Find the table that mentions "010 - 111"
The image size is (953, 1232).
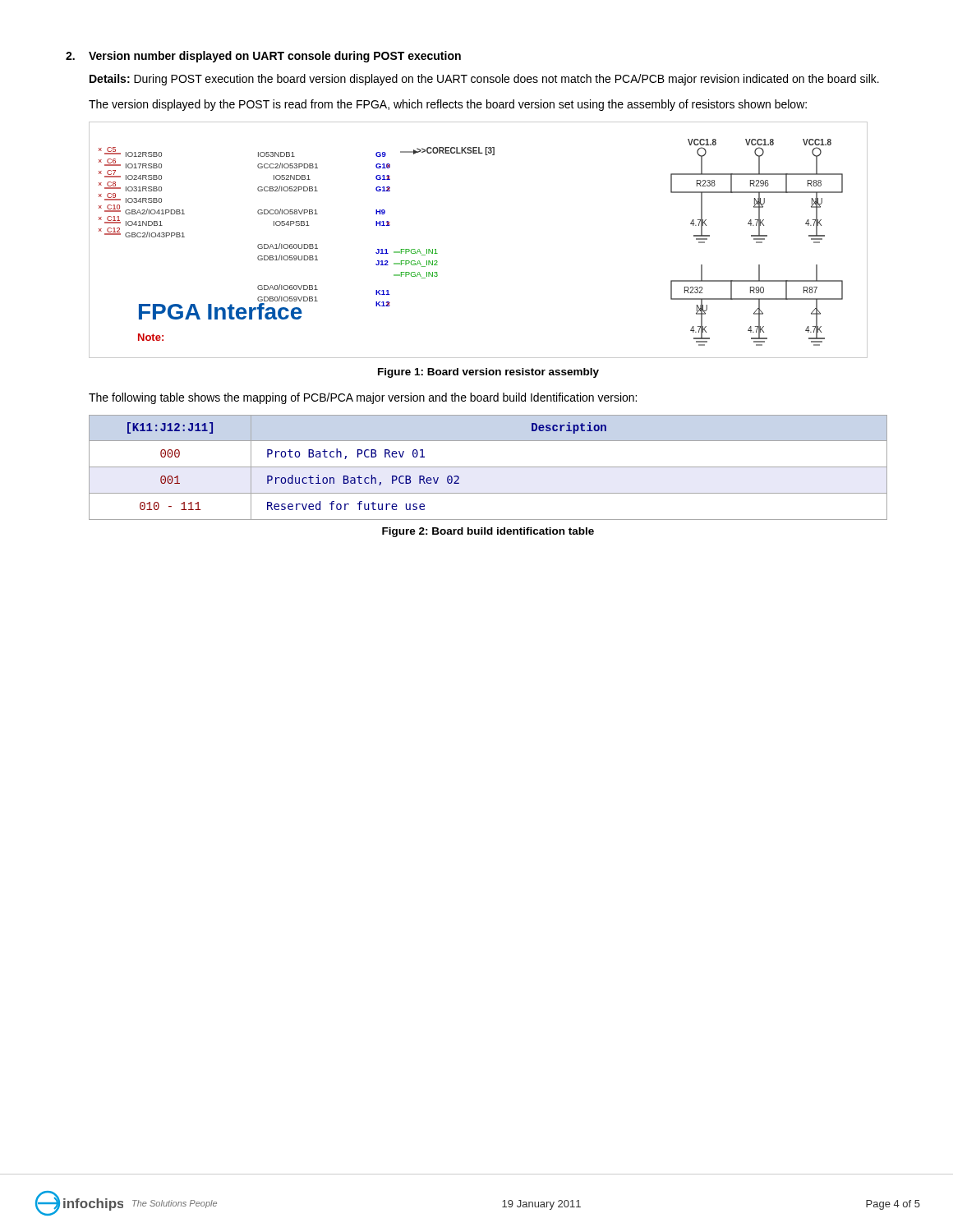coord(488,467)
